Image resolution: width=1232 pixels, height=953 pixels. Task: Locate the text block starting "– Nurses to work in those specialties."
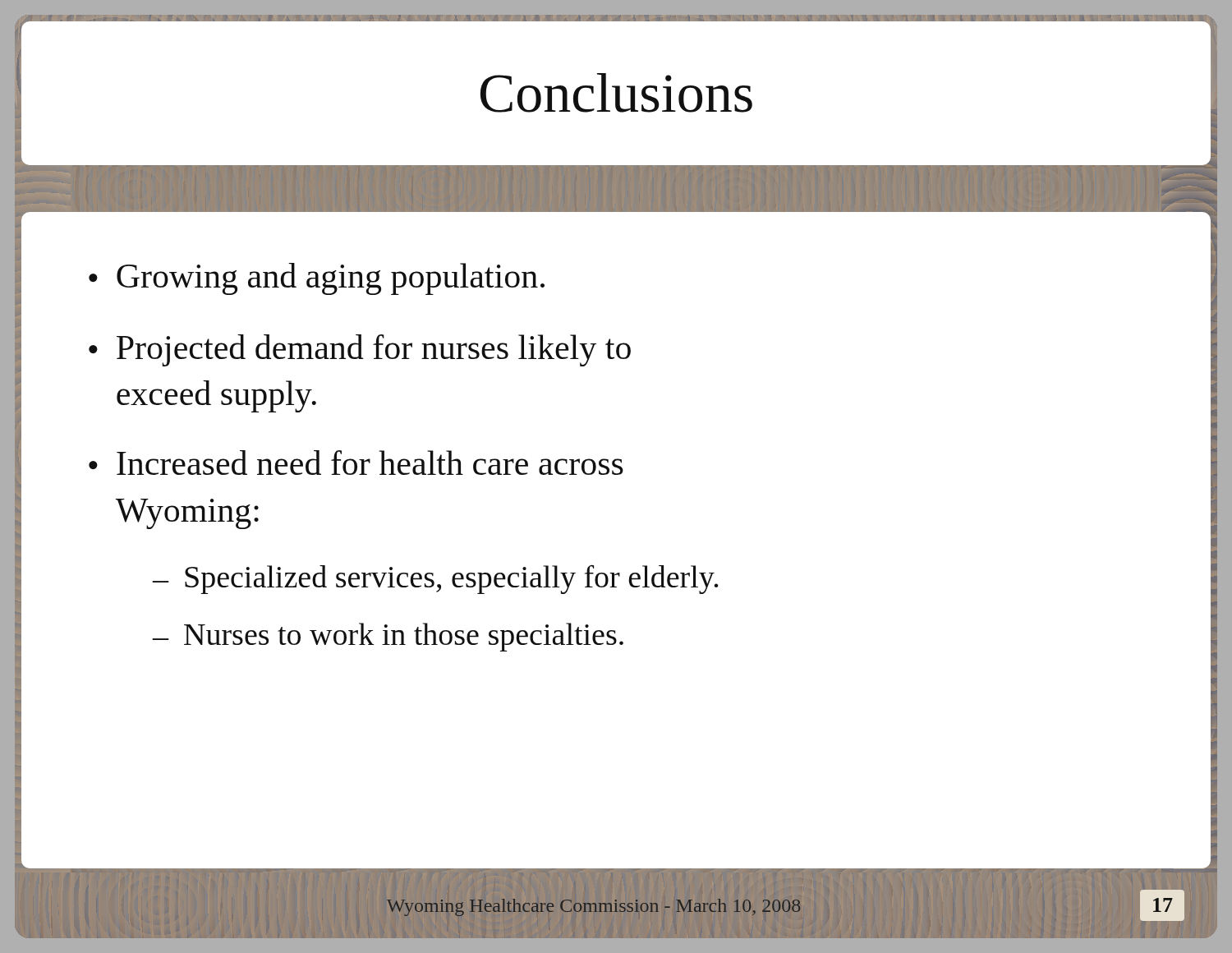click(389, 635)
